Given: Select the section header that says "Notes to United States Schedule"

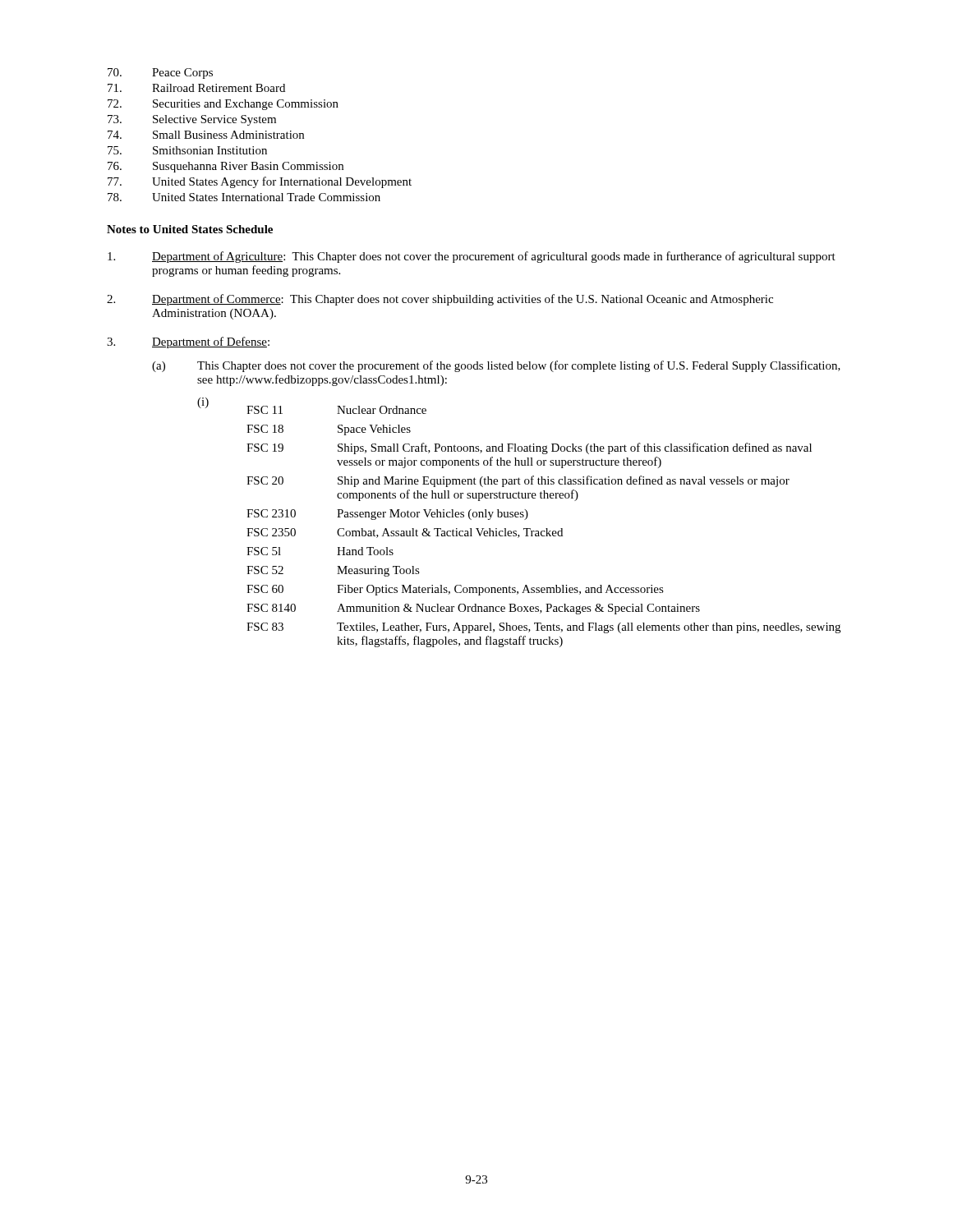Looking at the screenshot, I should tap(190, 229).
